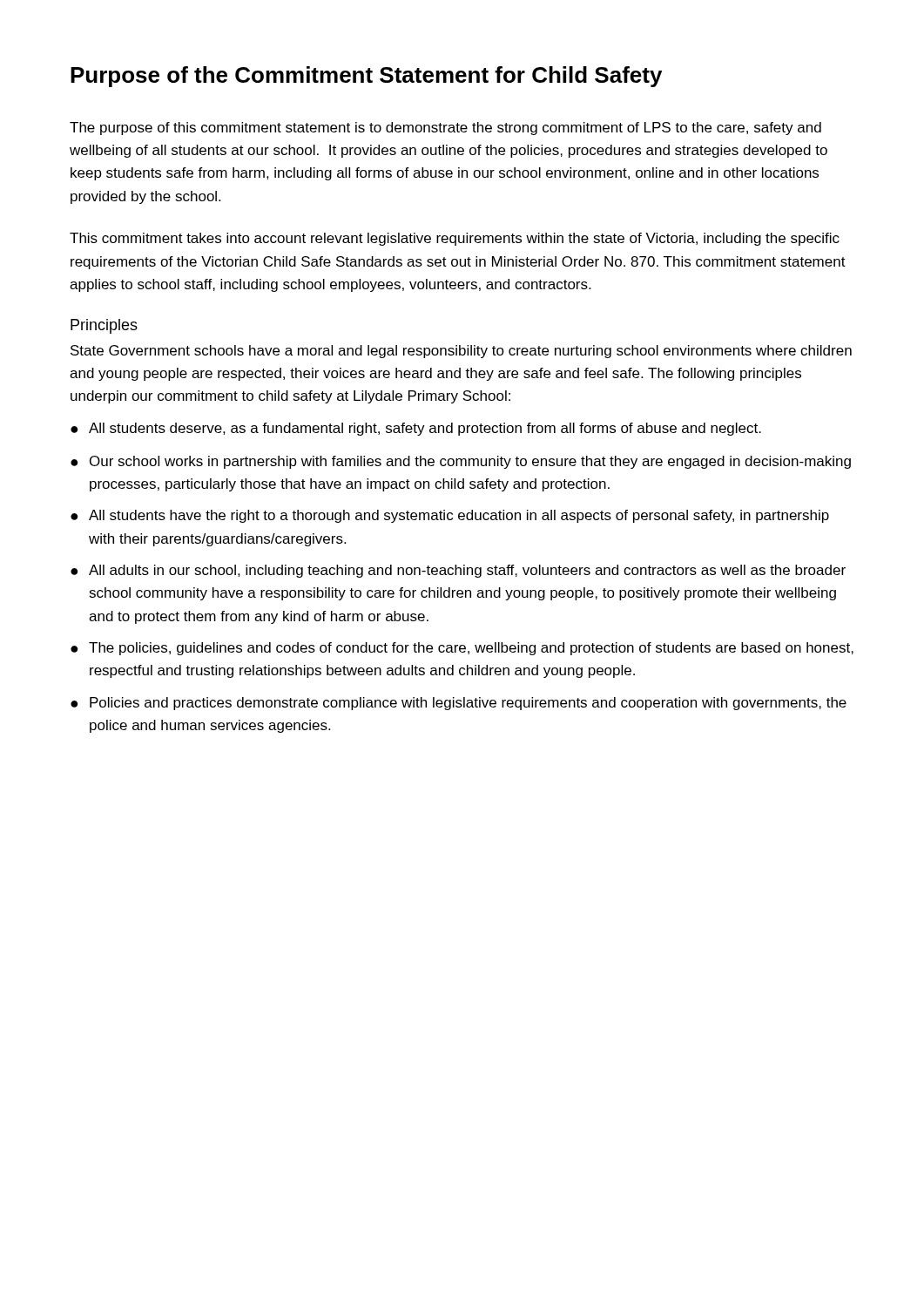The width and height of the screenshot is (924, 1307).
Task: Click on the list item containing "● Our school works in partnership with"
Action: point(462,473)
